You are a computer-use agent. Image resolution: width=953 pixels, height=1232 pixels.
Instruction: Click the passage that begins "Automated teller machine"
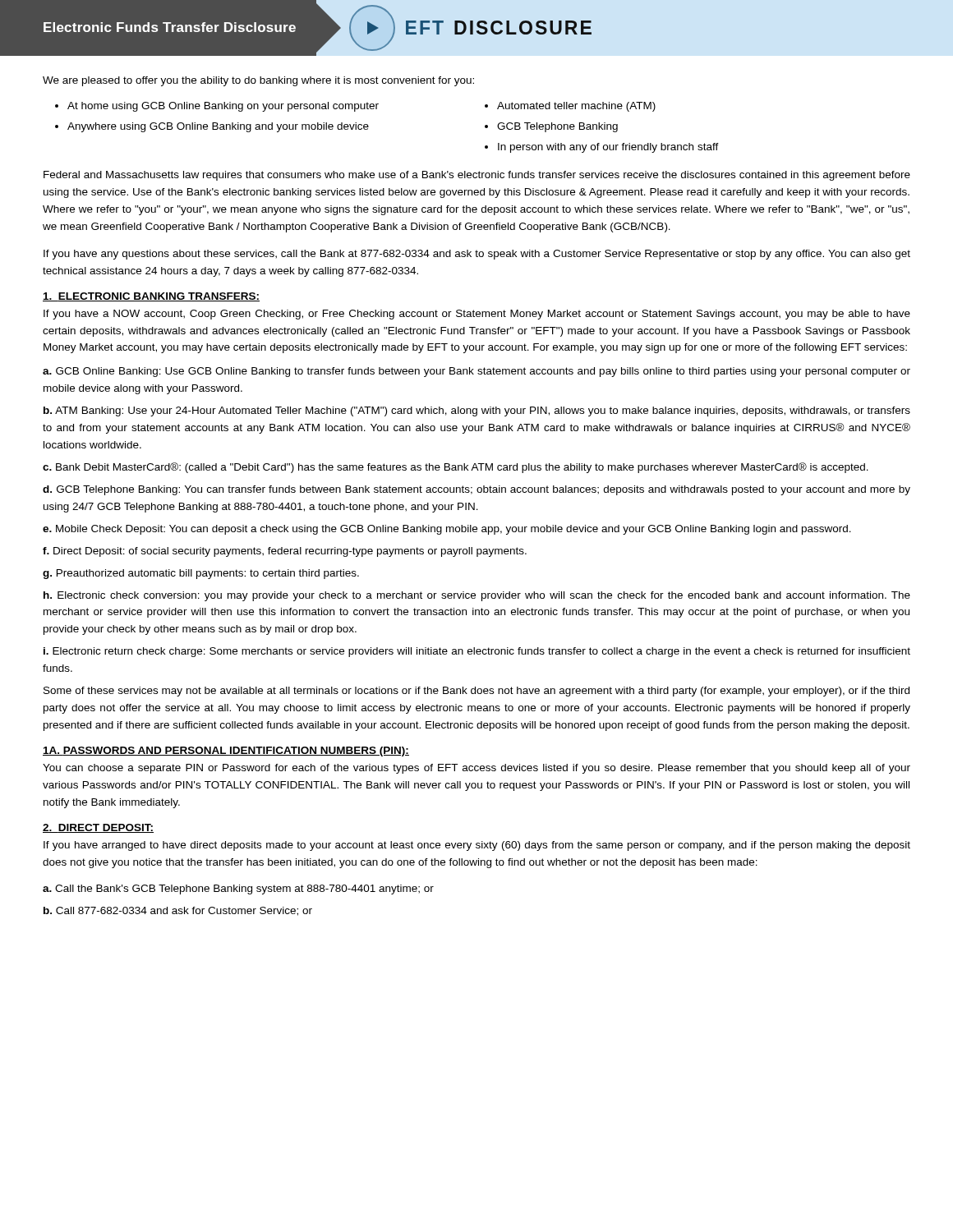(x=576, y=106)
